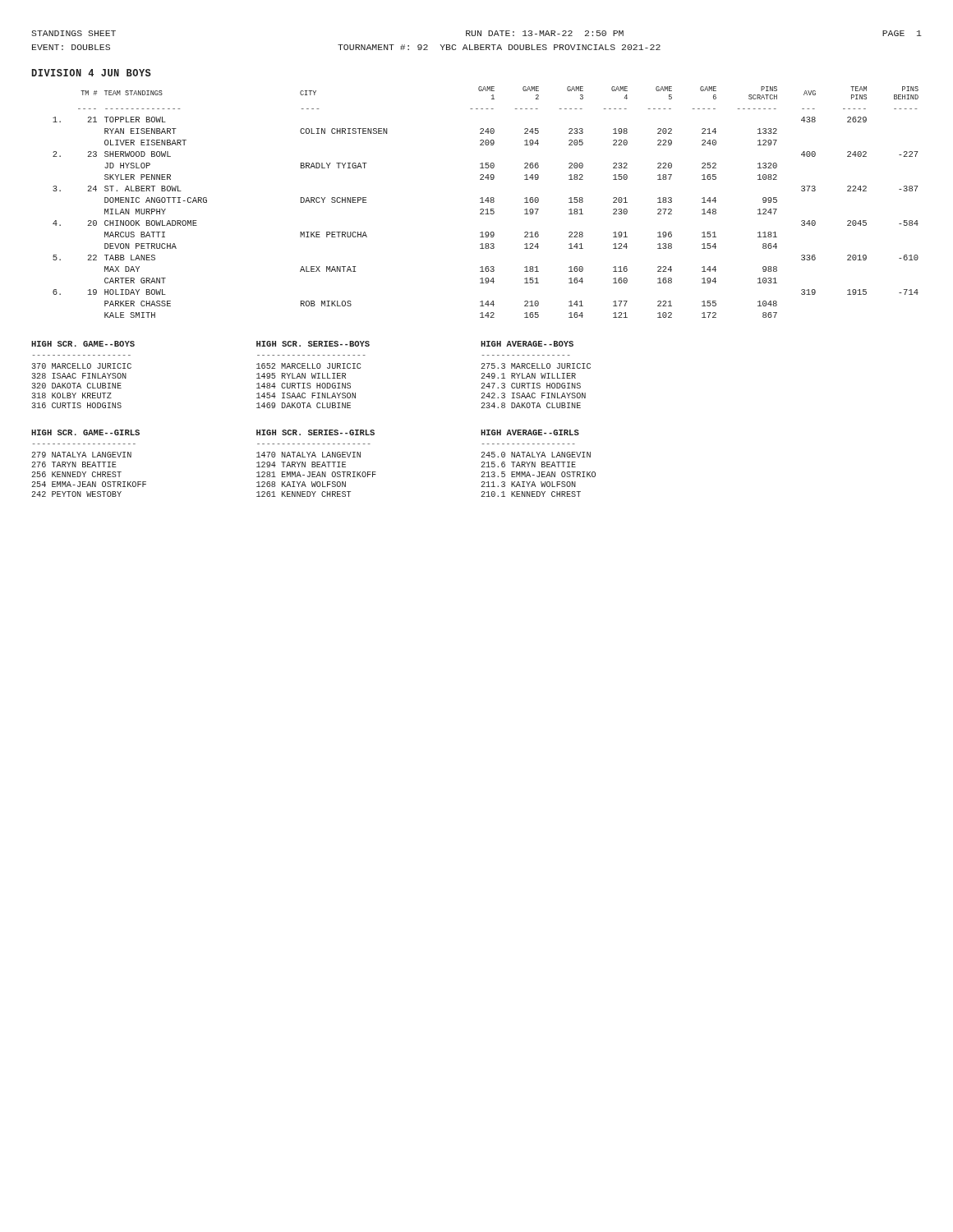Select the table that reads "GAME 2"
This screenshot has height=1232, width=953.
pos(476,202)
